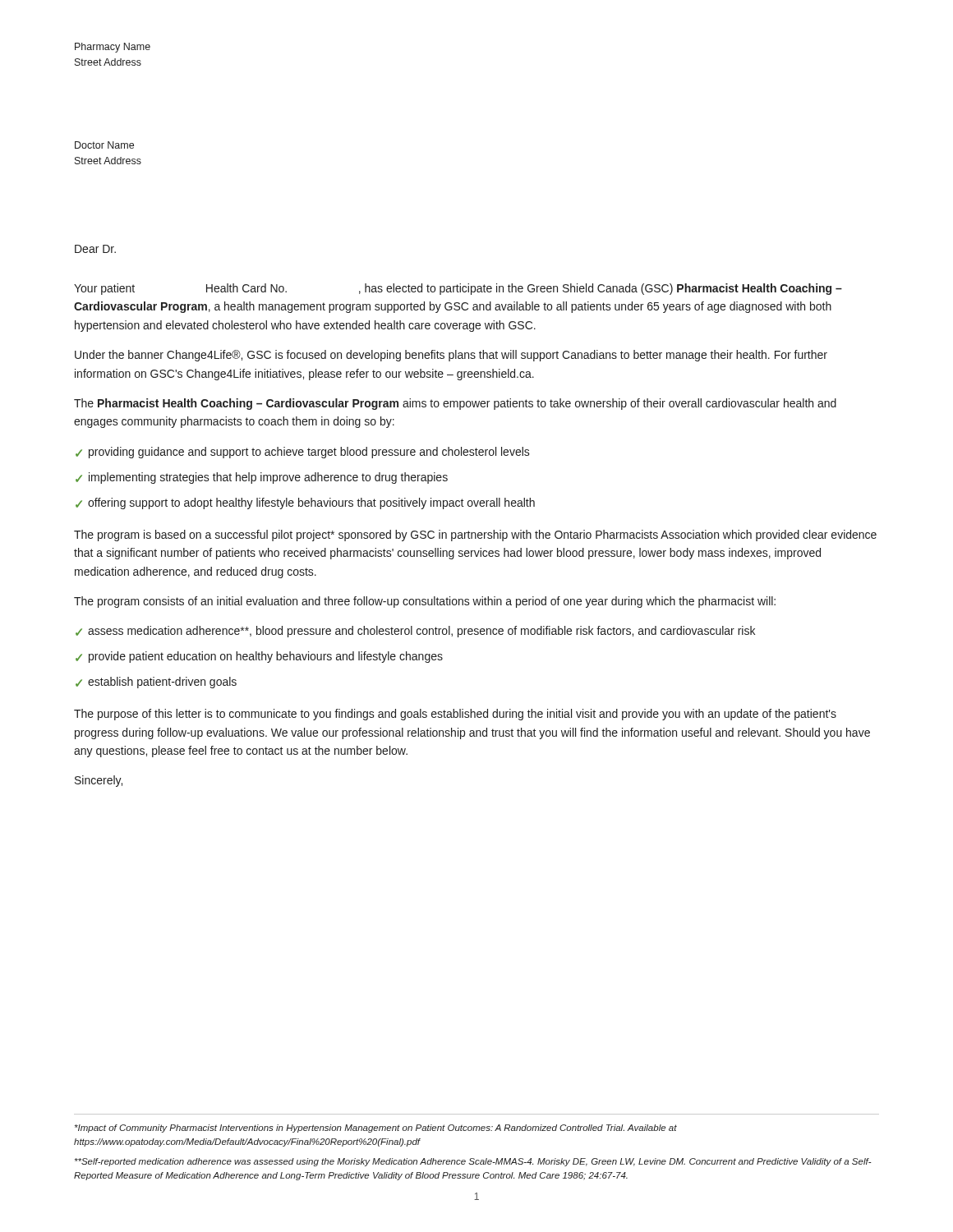
Task: Locate the list item that says "✓ provide patient education on healthy"
Action: tap(259, 657)
